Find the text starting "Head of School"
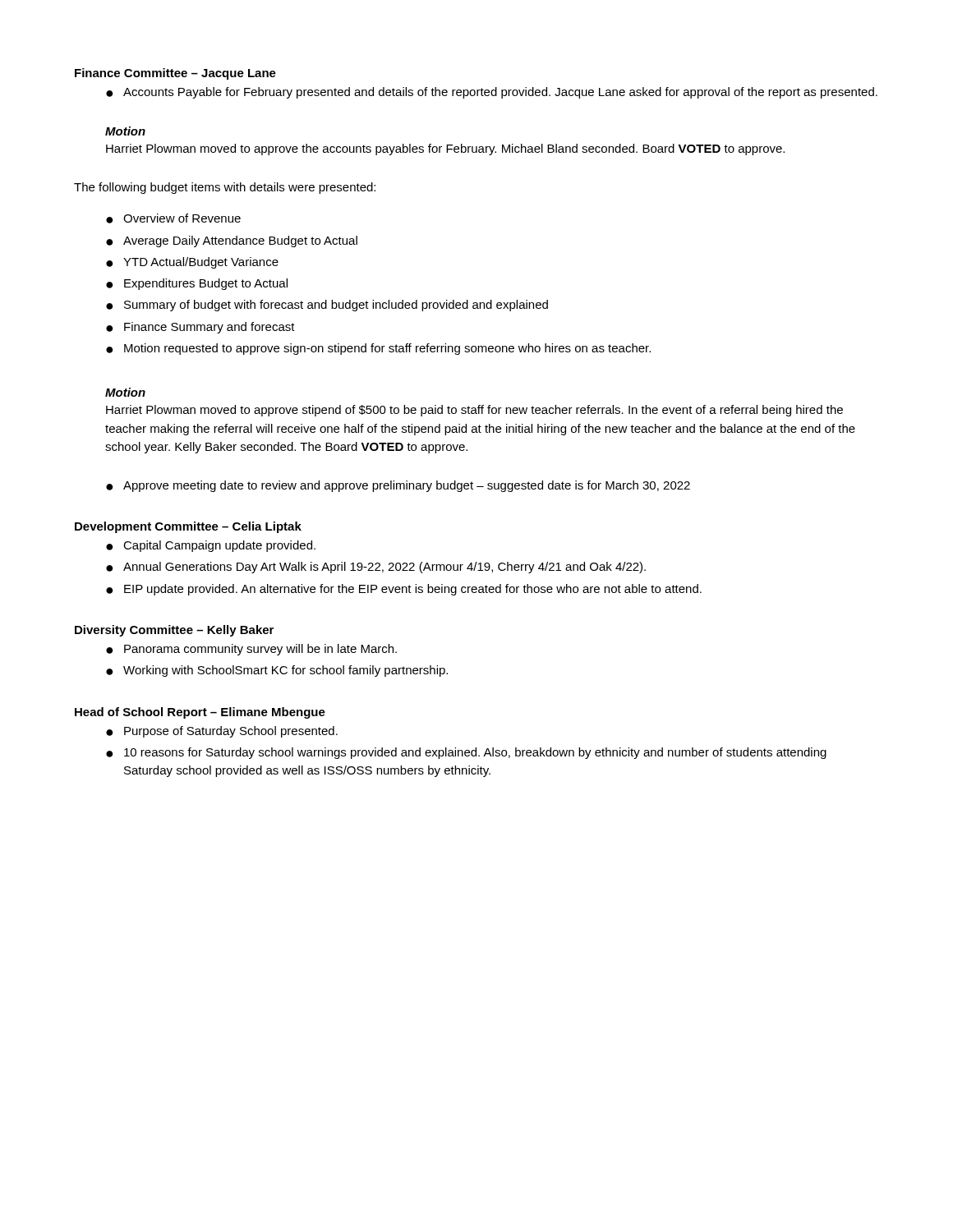Image resolution: width=953 pixels, height=1232 pixels. point(200,711)
